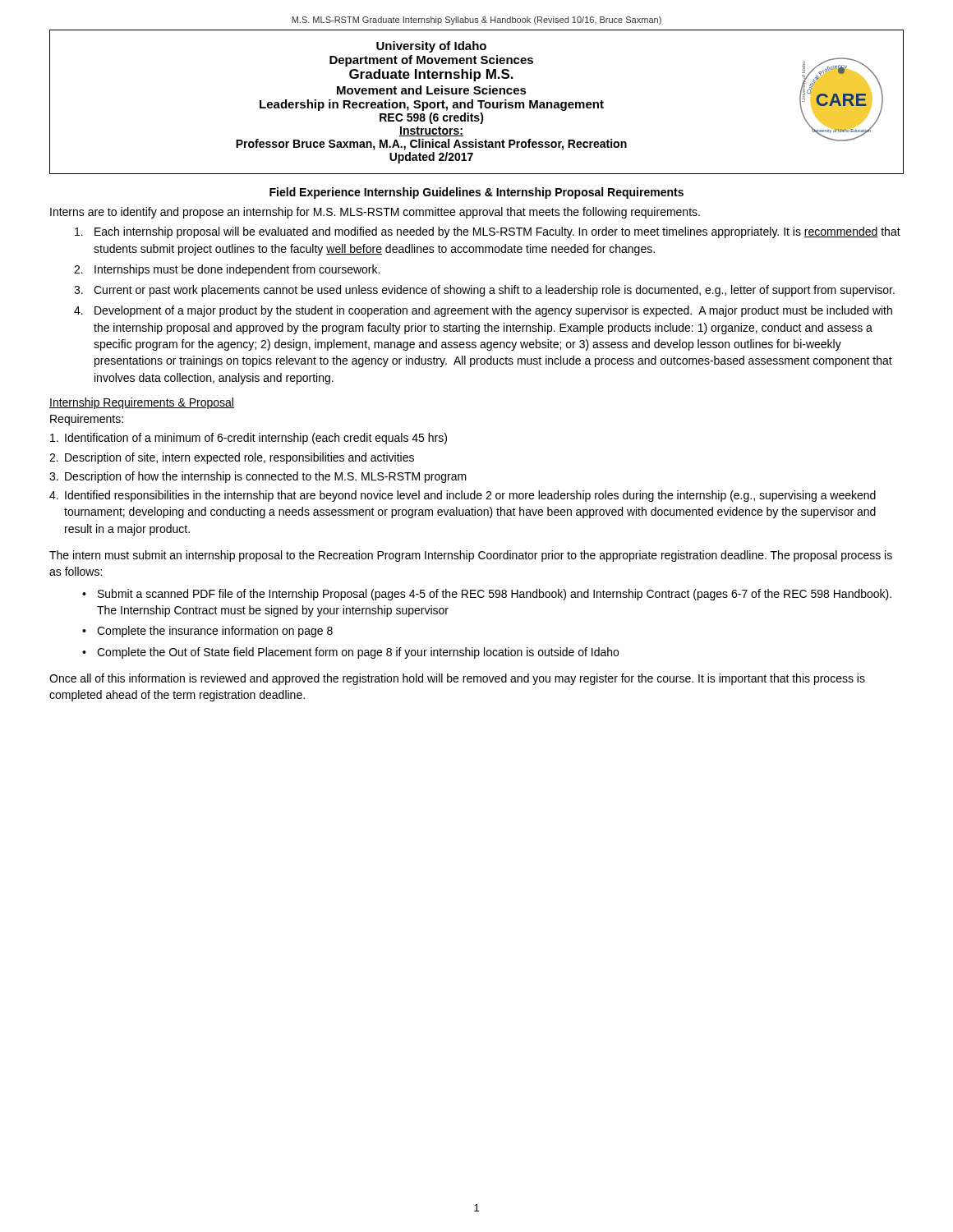The width and height of the screenshot is (953, 1232).
Task: Select the title with the text "University of Idaho Department"
Action: (476, 101)
